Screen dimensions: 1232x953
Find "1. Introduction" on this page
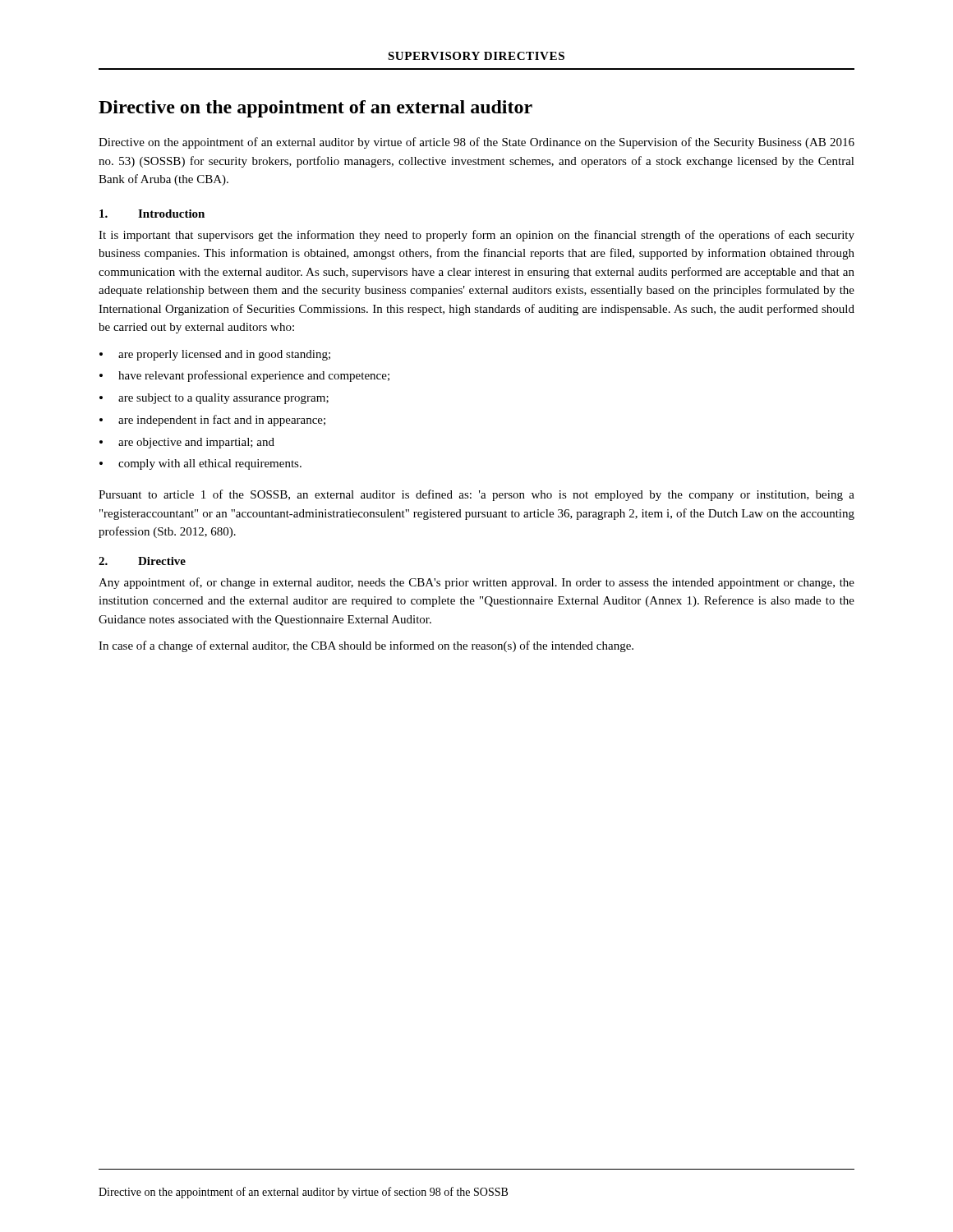click(152, 214)
